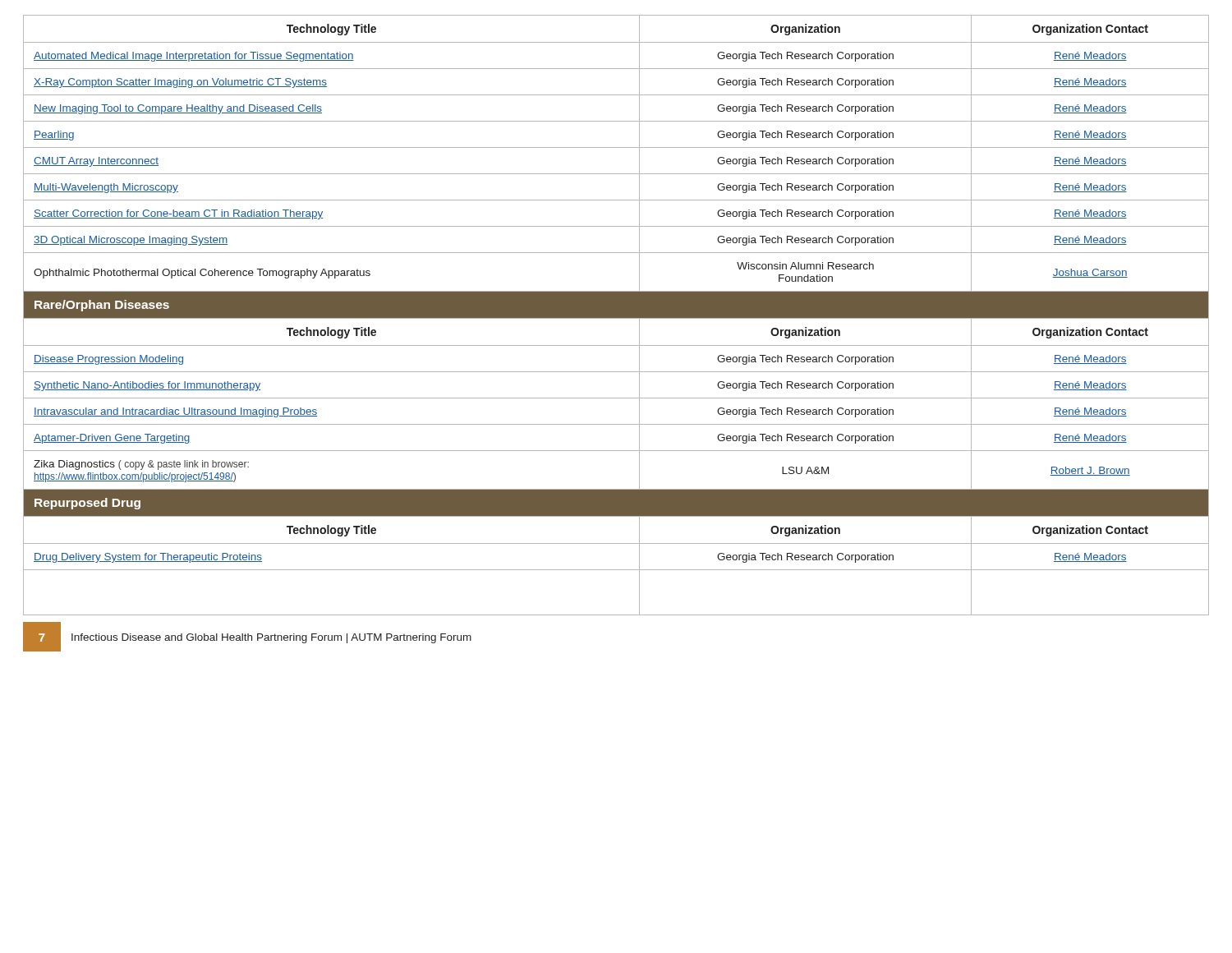Select the table that reads "Disease Progression Modeling"
The width and height of the screenshot is (1232, 953).
[x=616, y=315]
